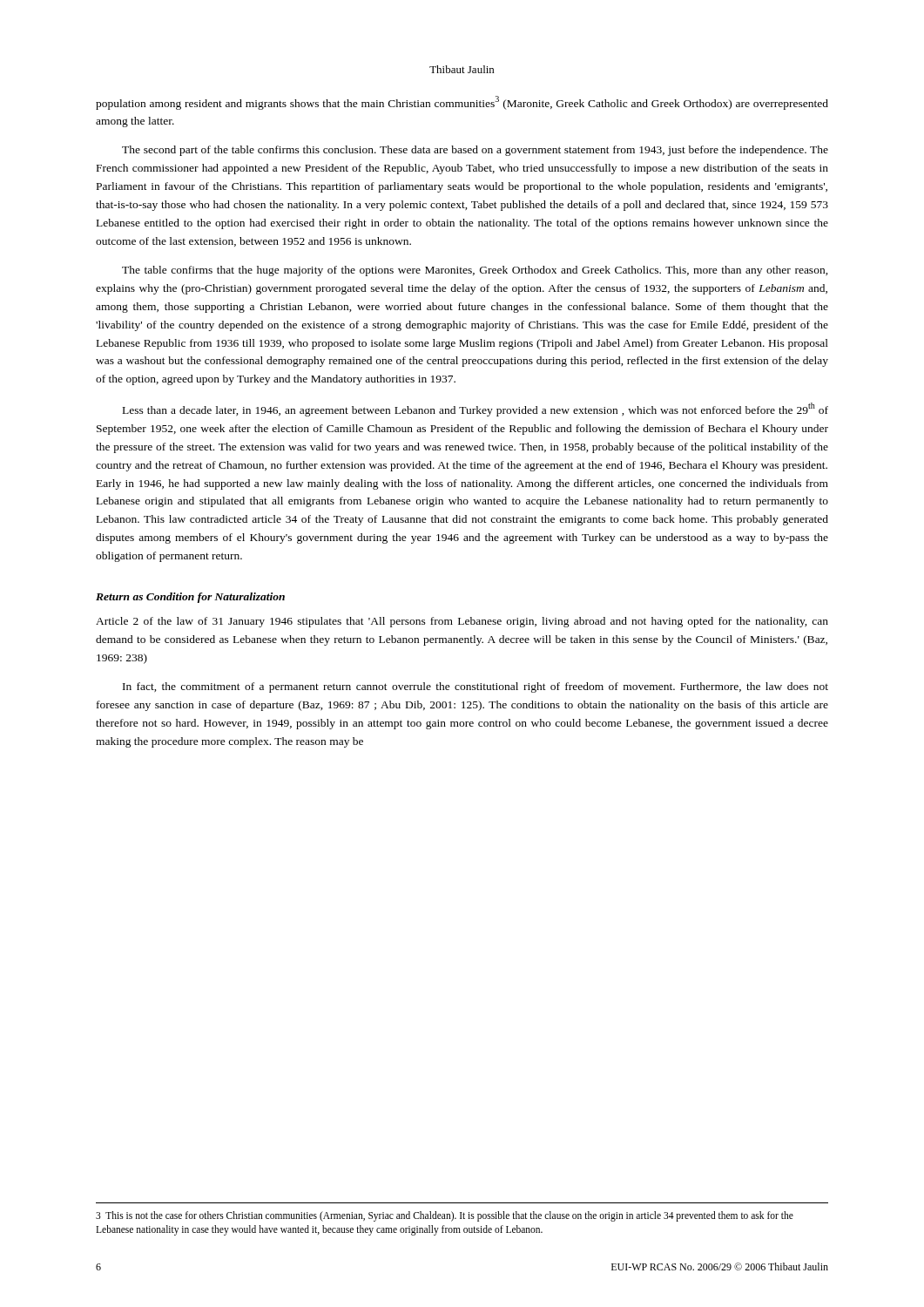Click on the section header that says "Return as Condition for Naturalization"
924x1307 pixels.
[x=191, y=597]
